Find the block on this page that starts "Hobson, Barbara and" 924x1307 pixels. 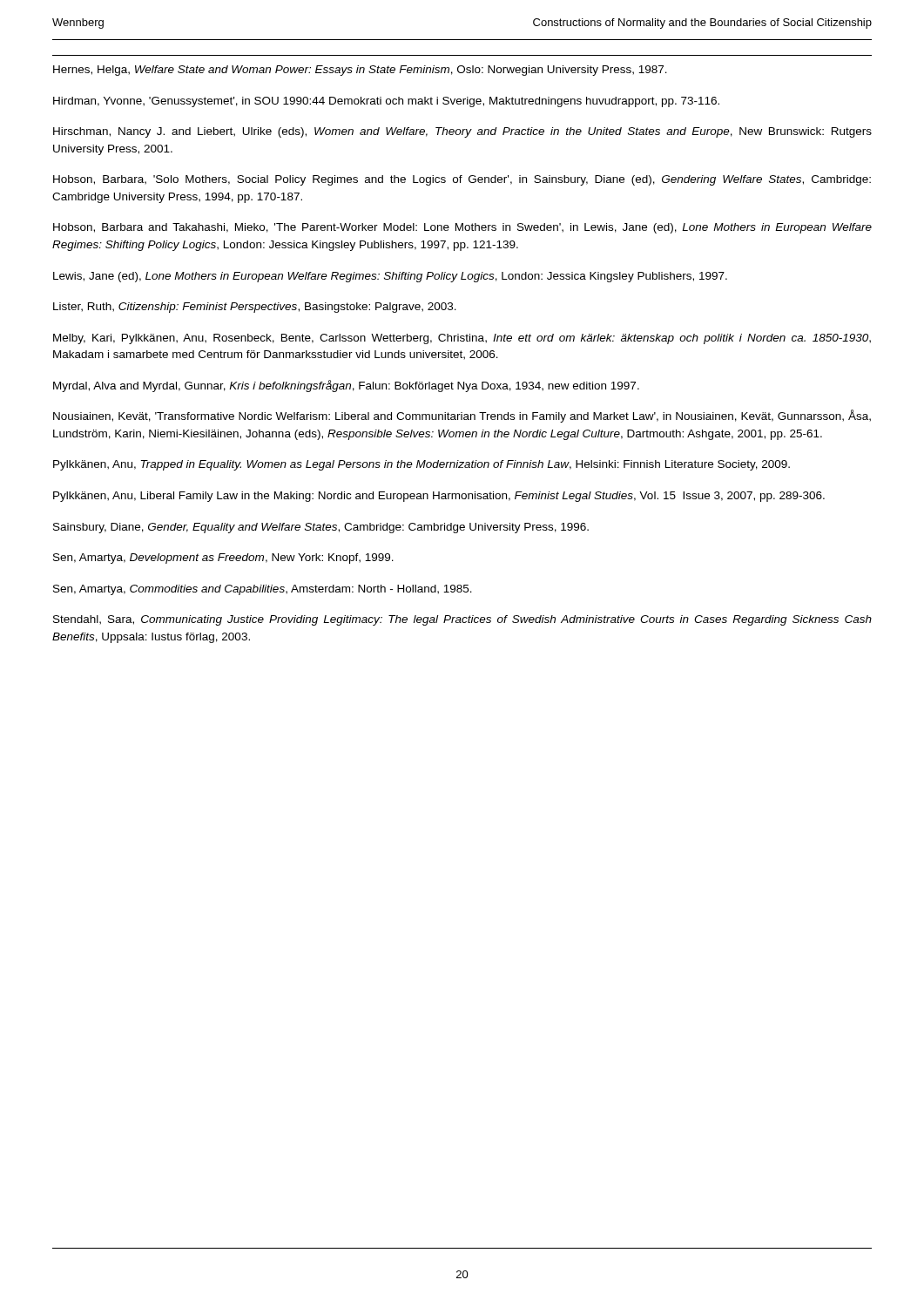click(x=462, y=236)
